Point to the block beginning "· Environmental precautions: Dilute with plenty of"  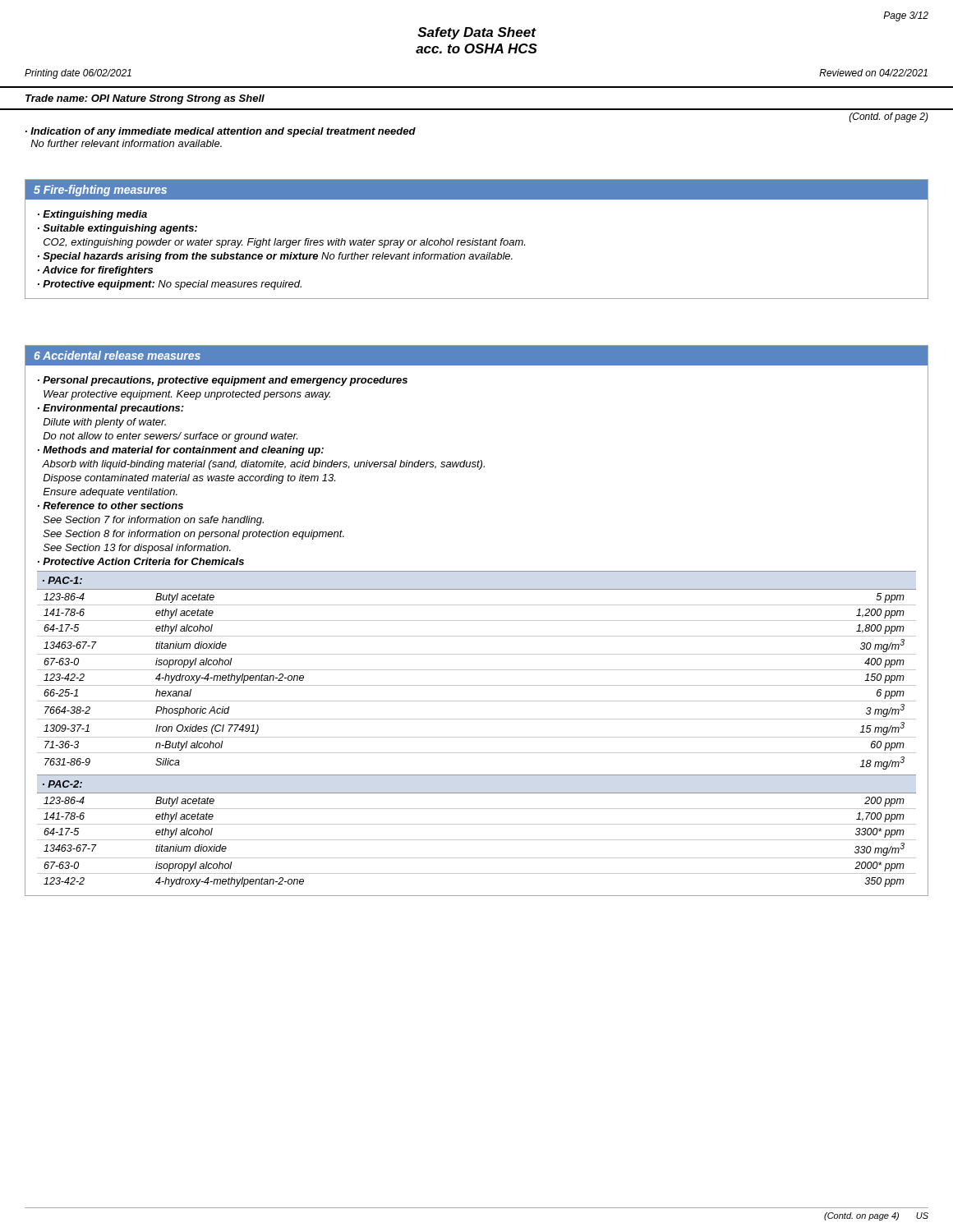point(111,409)
